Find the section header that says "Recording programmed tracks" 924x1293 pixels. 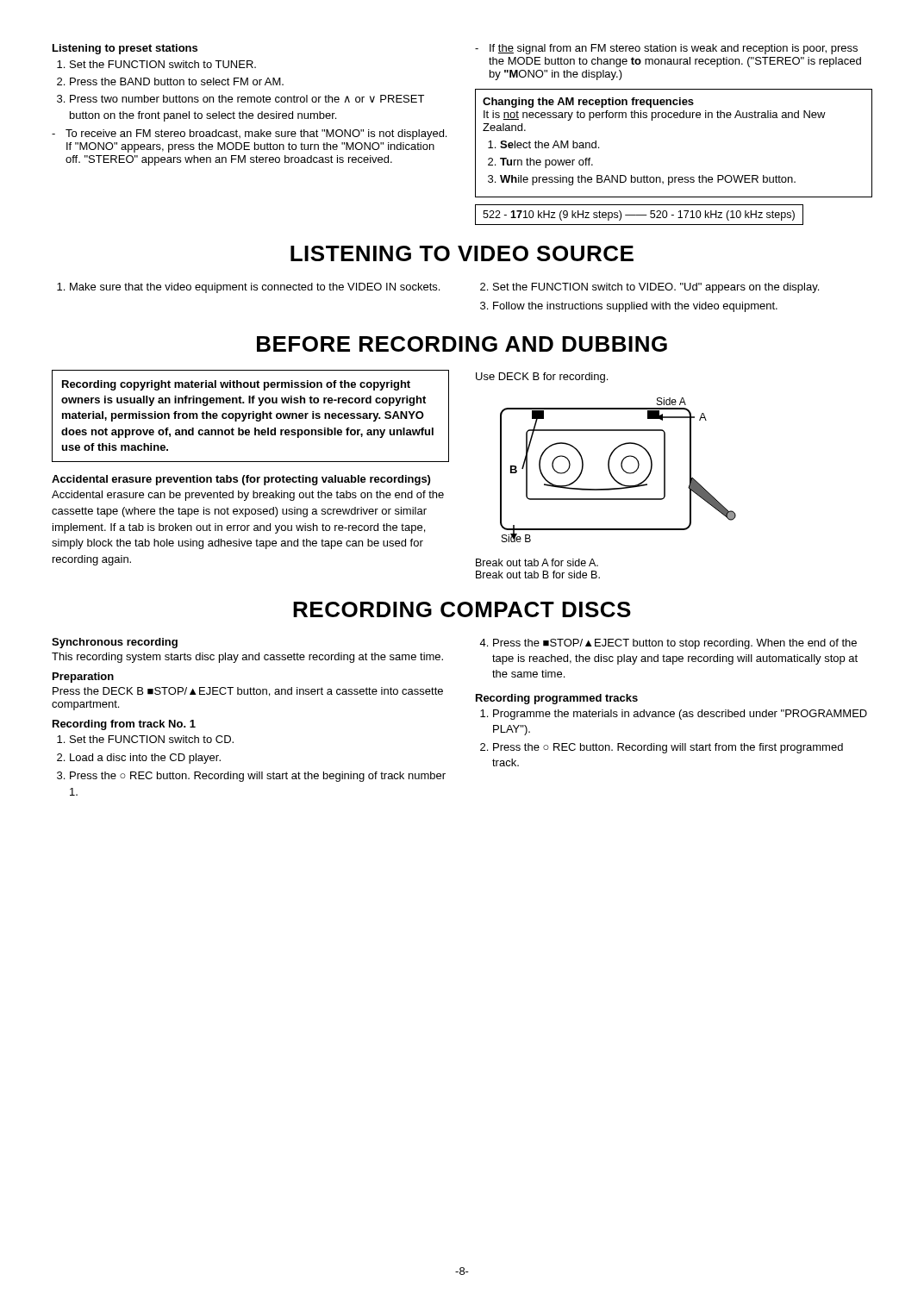point(557,697)
